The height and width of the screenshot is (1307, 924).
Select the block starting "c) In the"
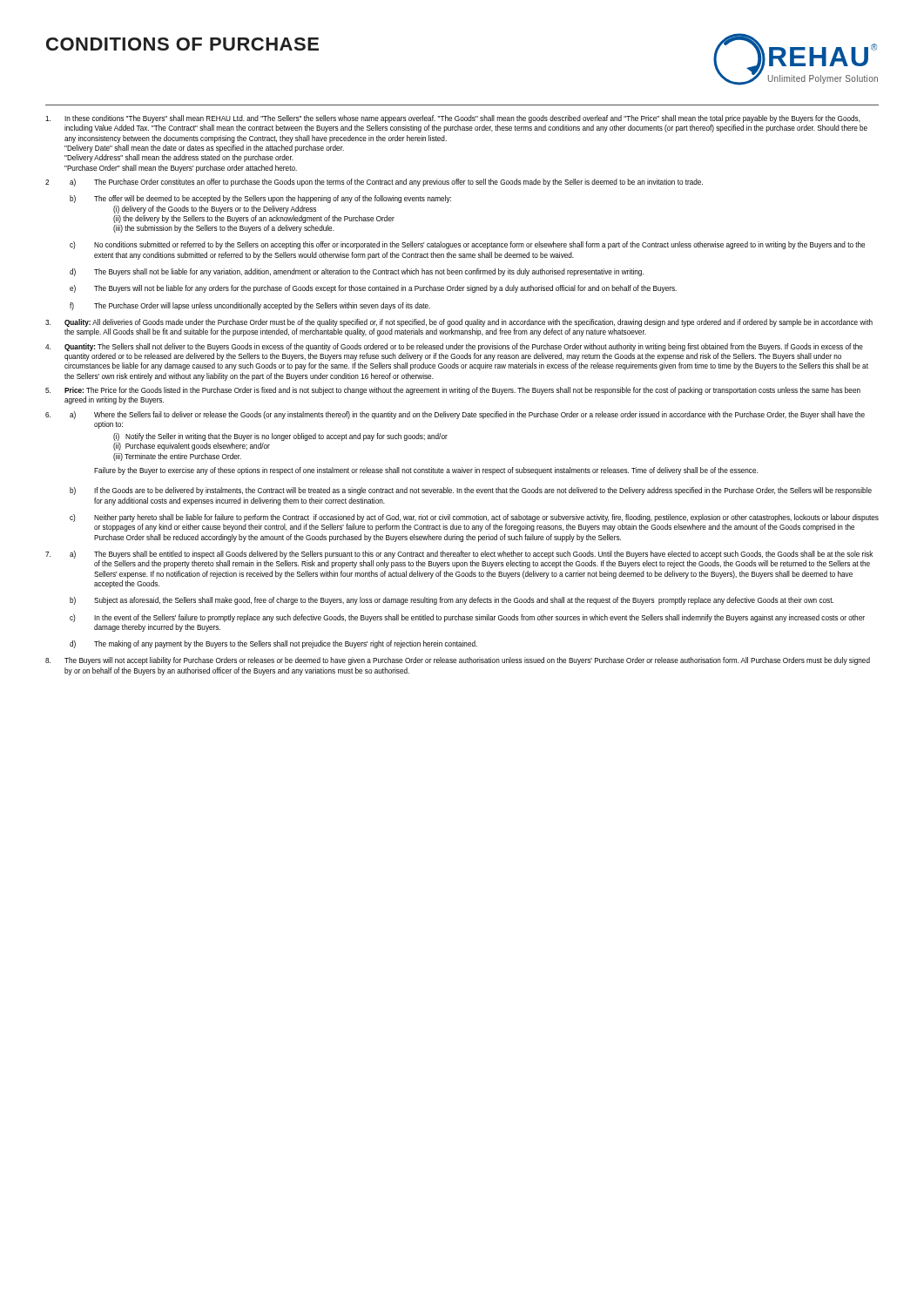tap(462, 625)
